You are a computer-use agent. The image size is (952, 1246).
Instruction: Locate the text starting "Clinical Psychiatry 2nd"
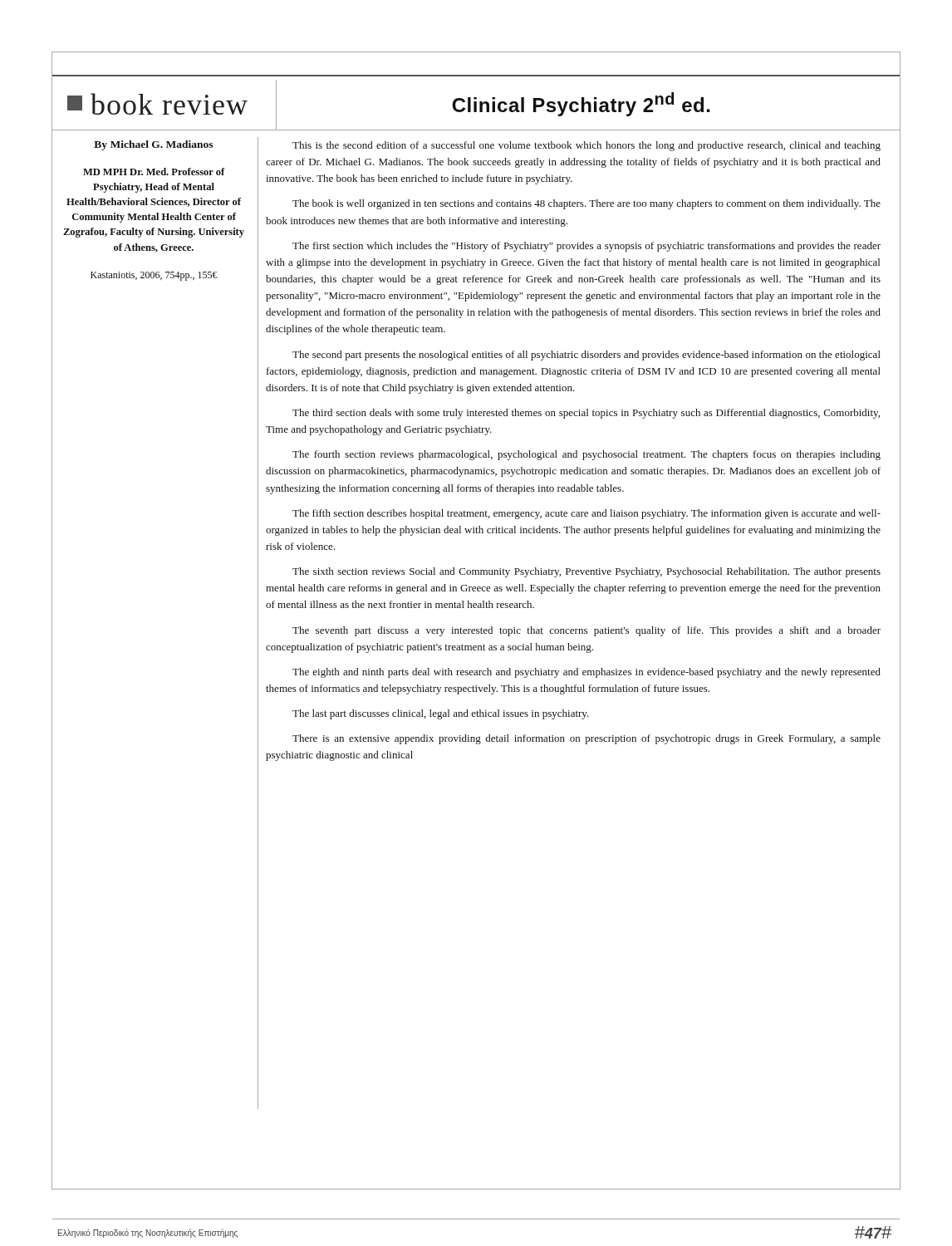pos(582,103)
